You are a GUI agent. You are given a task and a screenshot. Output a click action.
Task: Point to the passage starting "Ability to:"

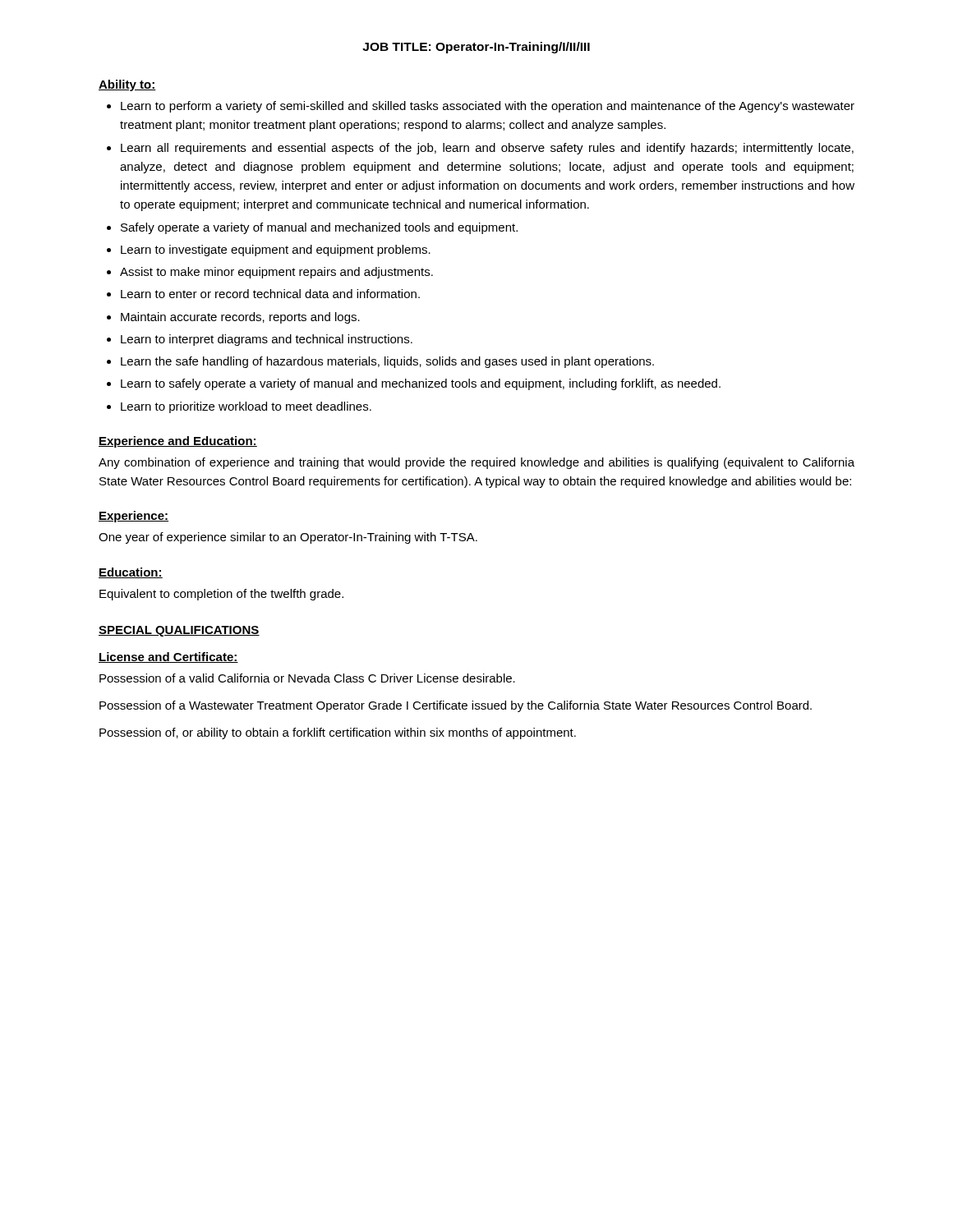pos(127,84)
